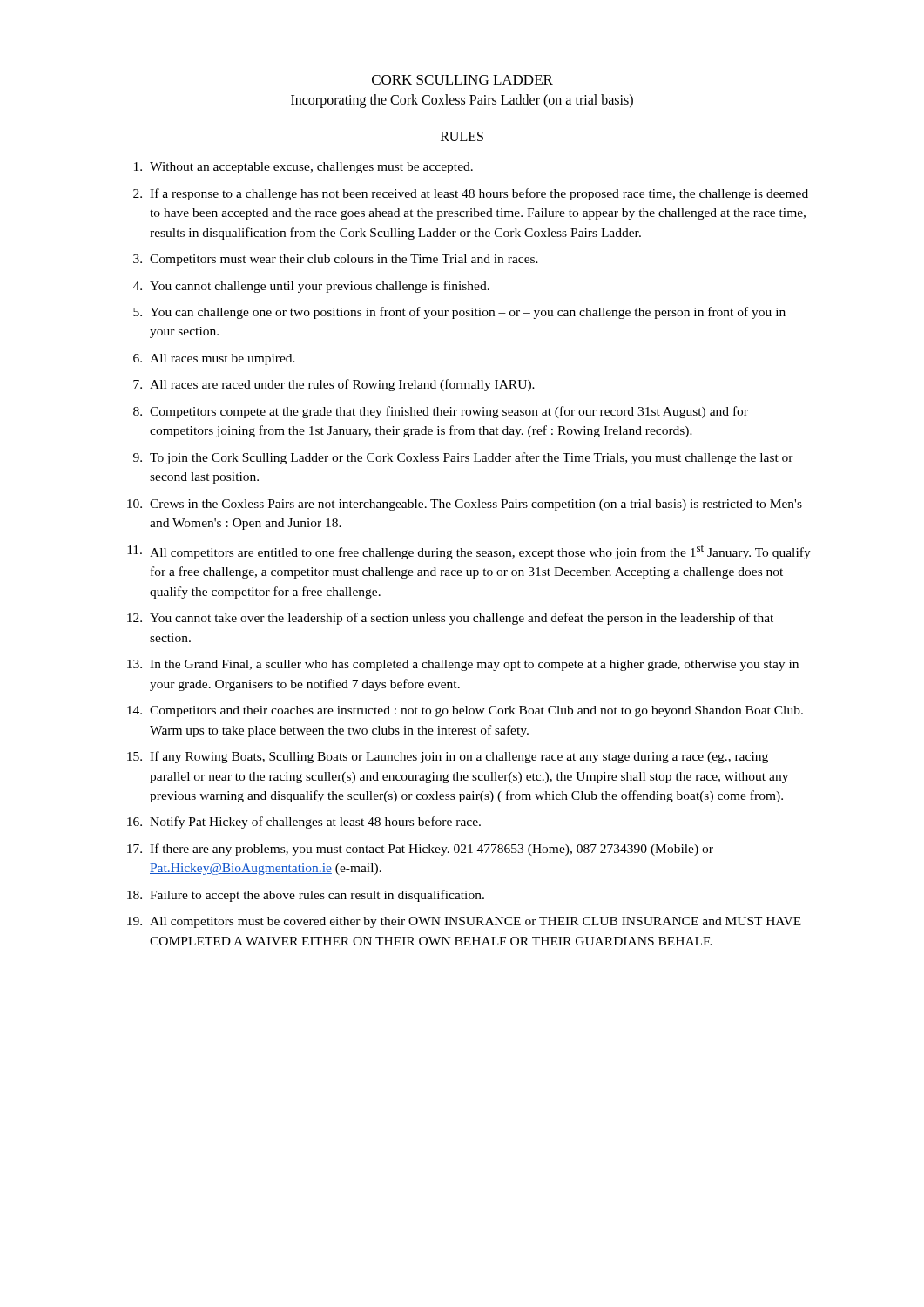Find the list item that reads "10. Crews in the Coxless Pairs"
924x1307 pixels.
462,513
